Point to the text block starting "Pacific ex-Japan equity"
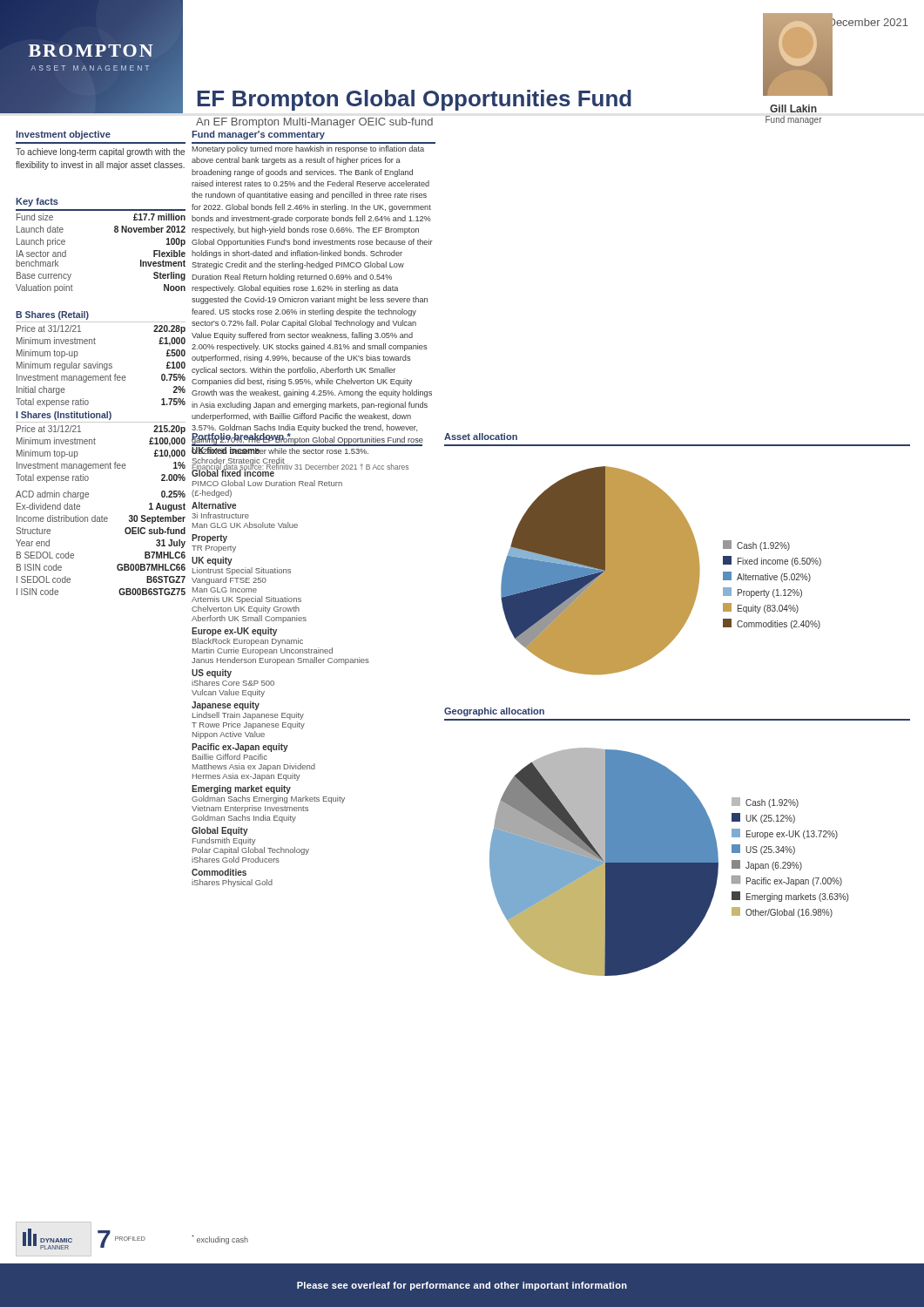Viewport: 924px width, 1307px height. pos(307,762)
